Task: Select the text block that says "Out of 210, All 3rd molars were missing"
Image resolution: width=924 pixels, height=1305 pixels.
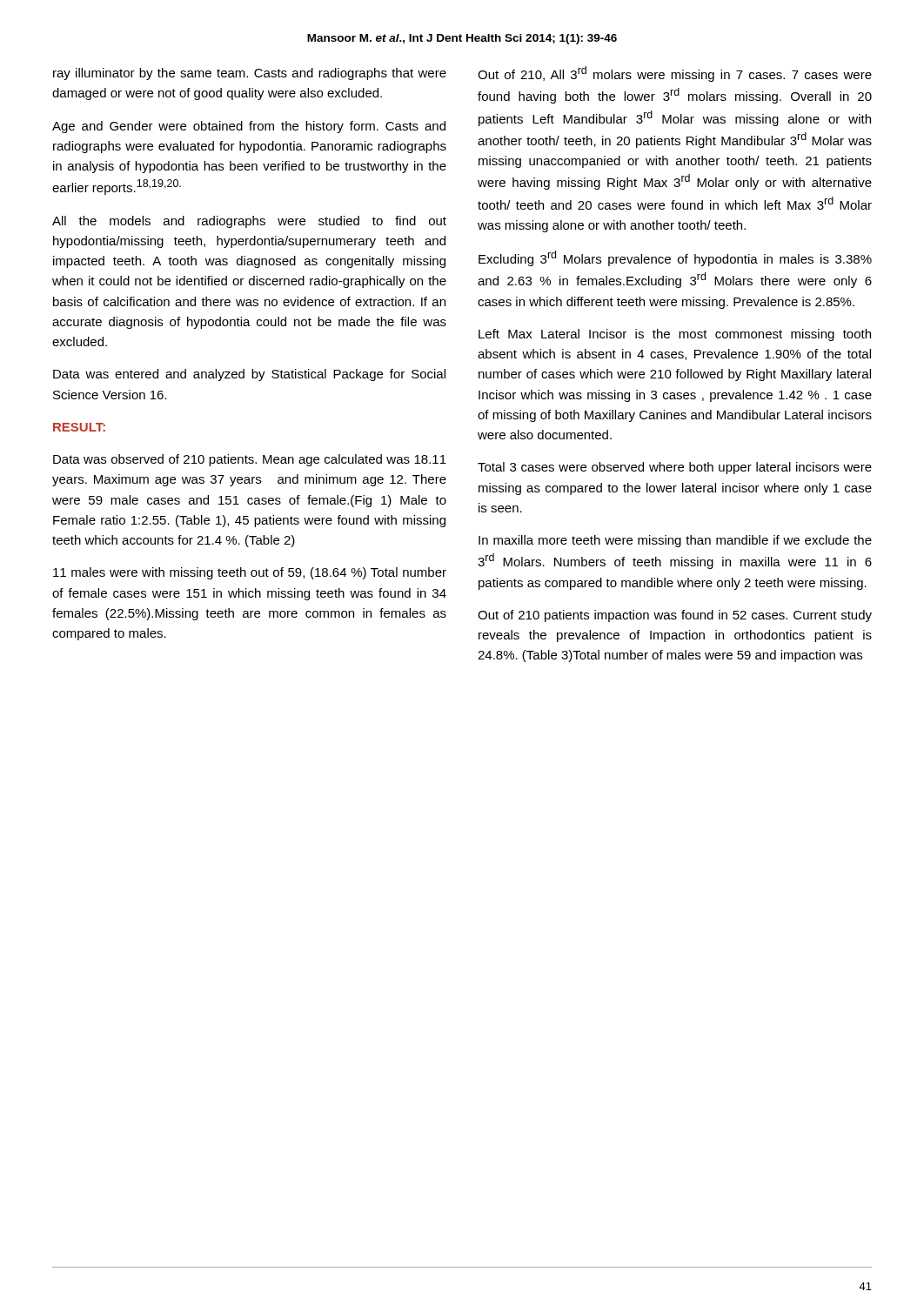Action: tap(675, 149)
